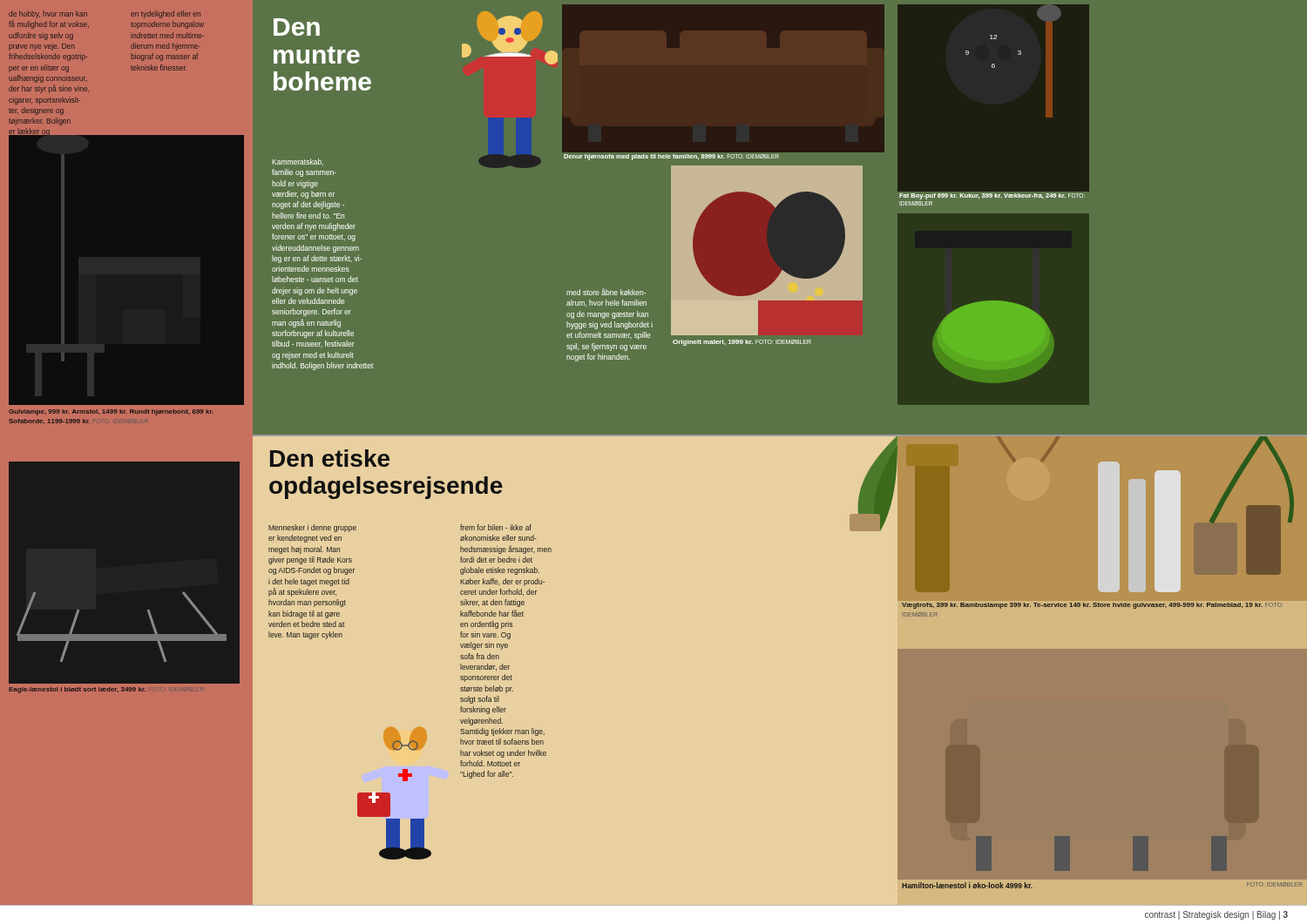Select the title containing "Den etiskeopdagelsesrejsende"

point(386,472)
